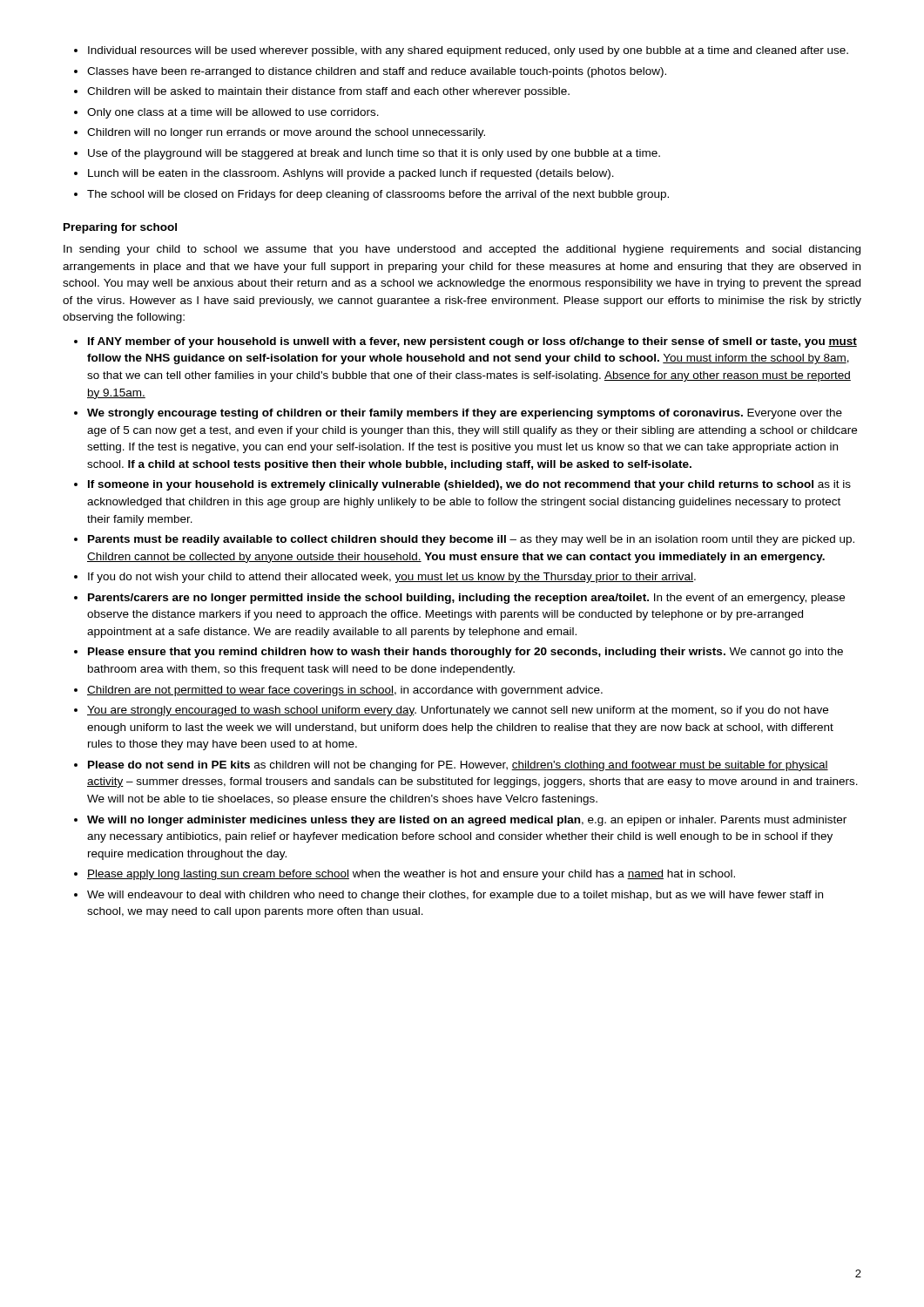This screenshot has height=1307, width=924.
Task: Select the list item containing "Children are not permitted to"
Action: click(x=345, y=689)
